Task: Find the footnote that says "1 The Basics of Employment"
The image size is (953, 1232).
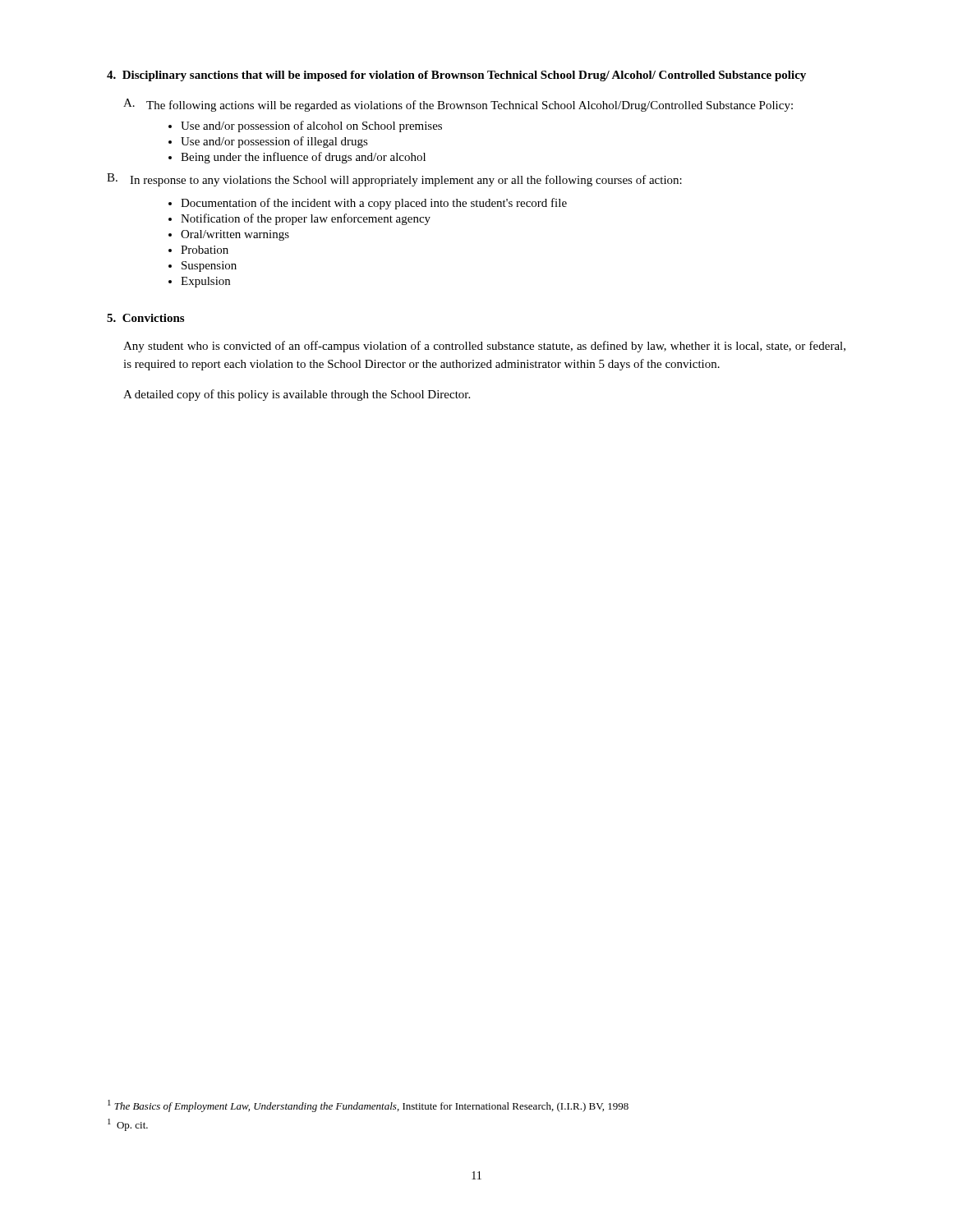Action: 368,1114
